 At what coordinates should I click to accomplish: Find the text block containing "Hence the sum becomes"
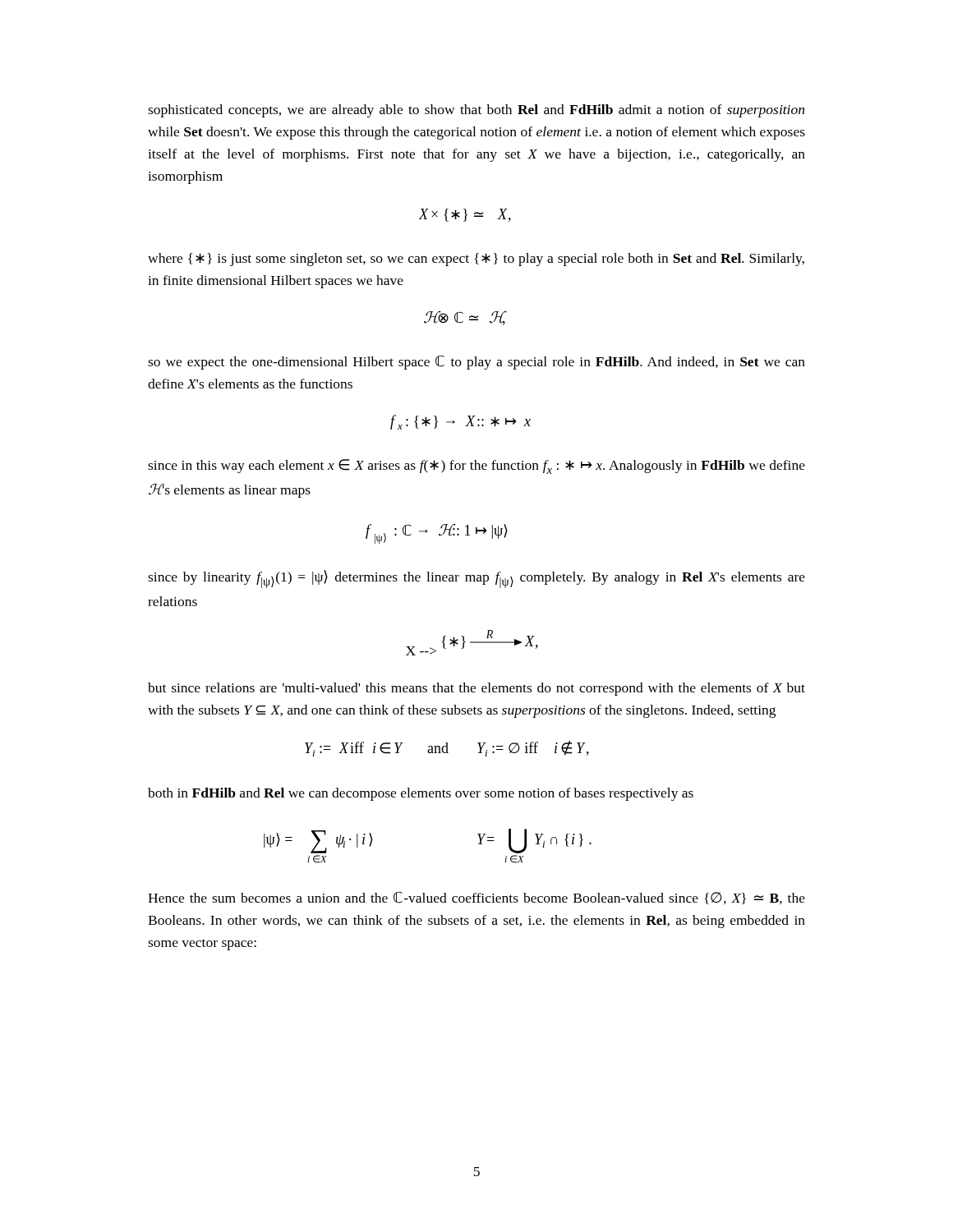[476, 920]
